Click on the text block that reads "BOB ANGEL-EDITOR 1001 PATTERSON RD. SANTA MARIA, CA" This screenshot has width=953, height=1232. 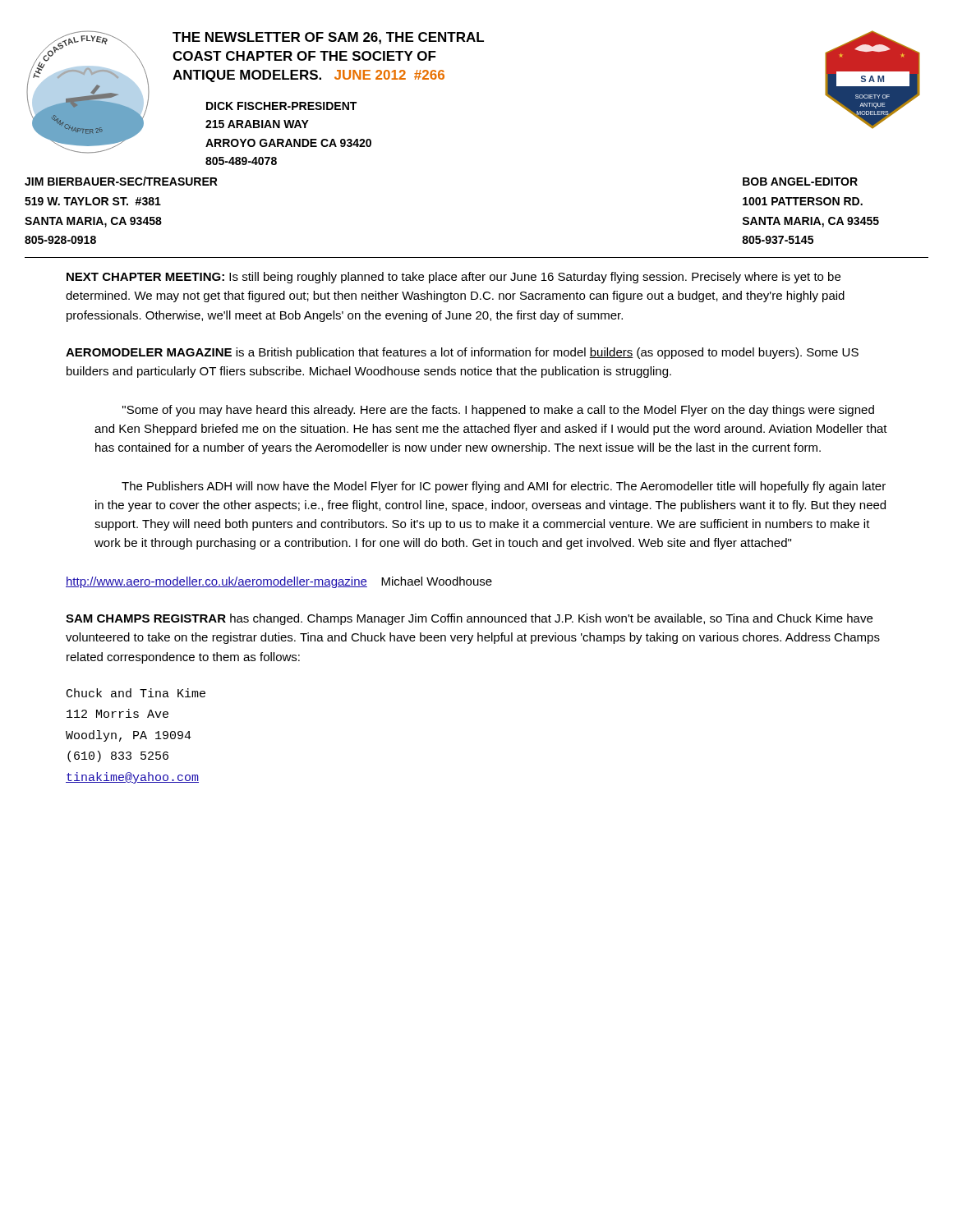[x=811, y=211]
